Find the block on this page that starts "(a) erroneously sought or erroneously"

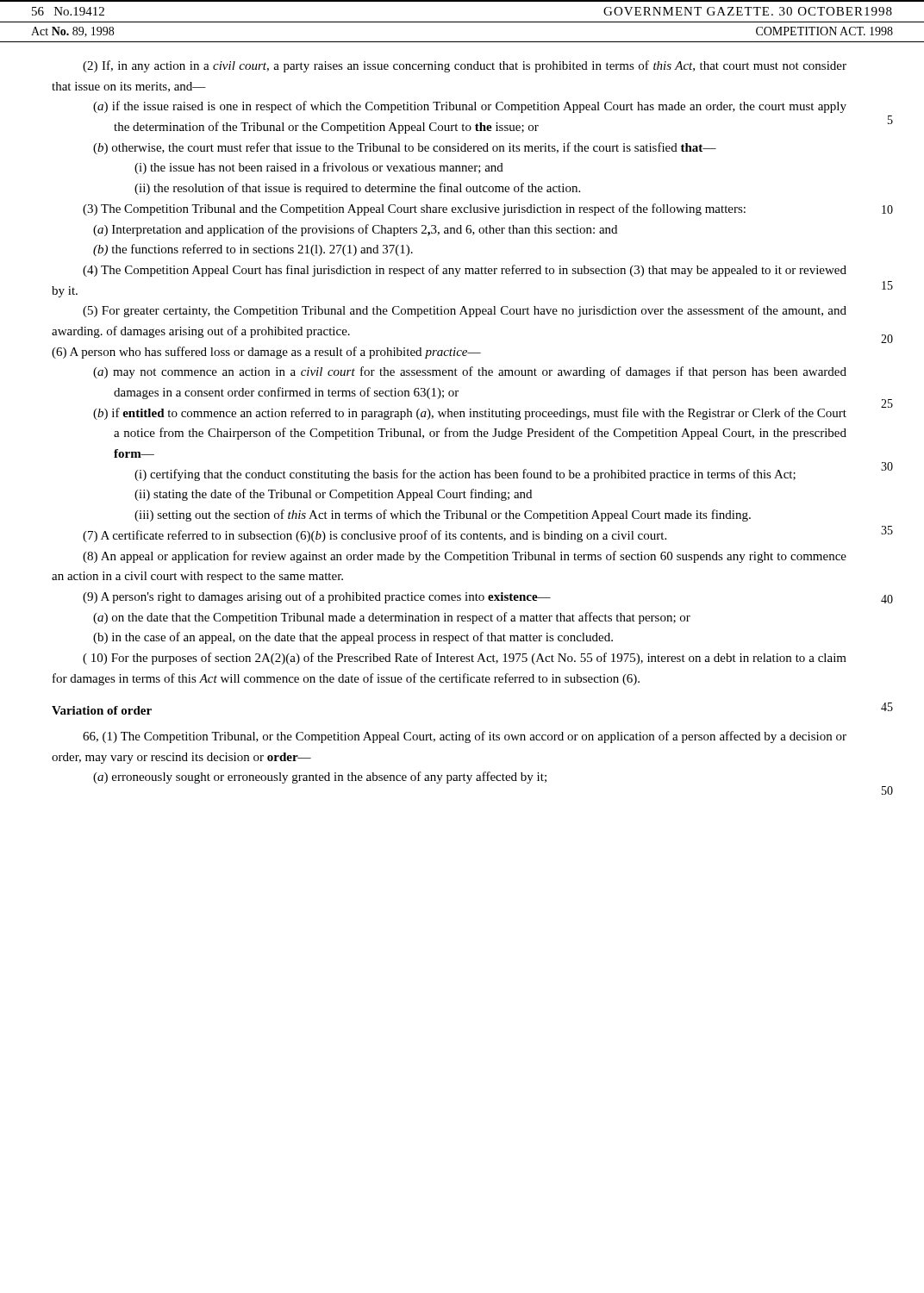[x=480, y=778]
